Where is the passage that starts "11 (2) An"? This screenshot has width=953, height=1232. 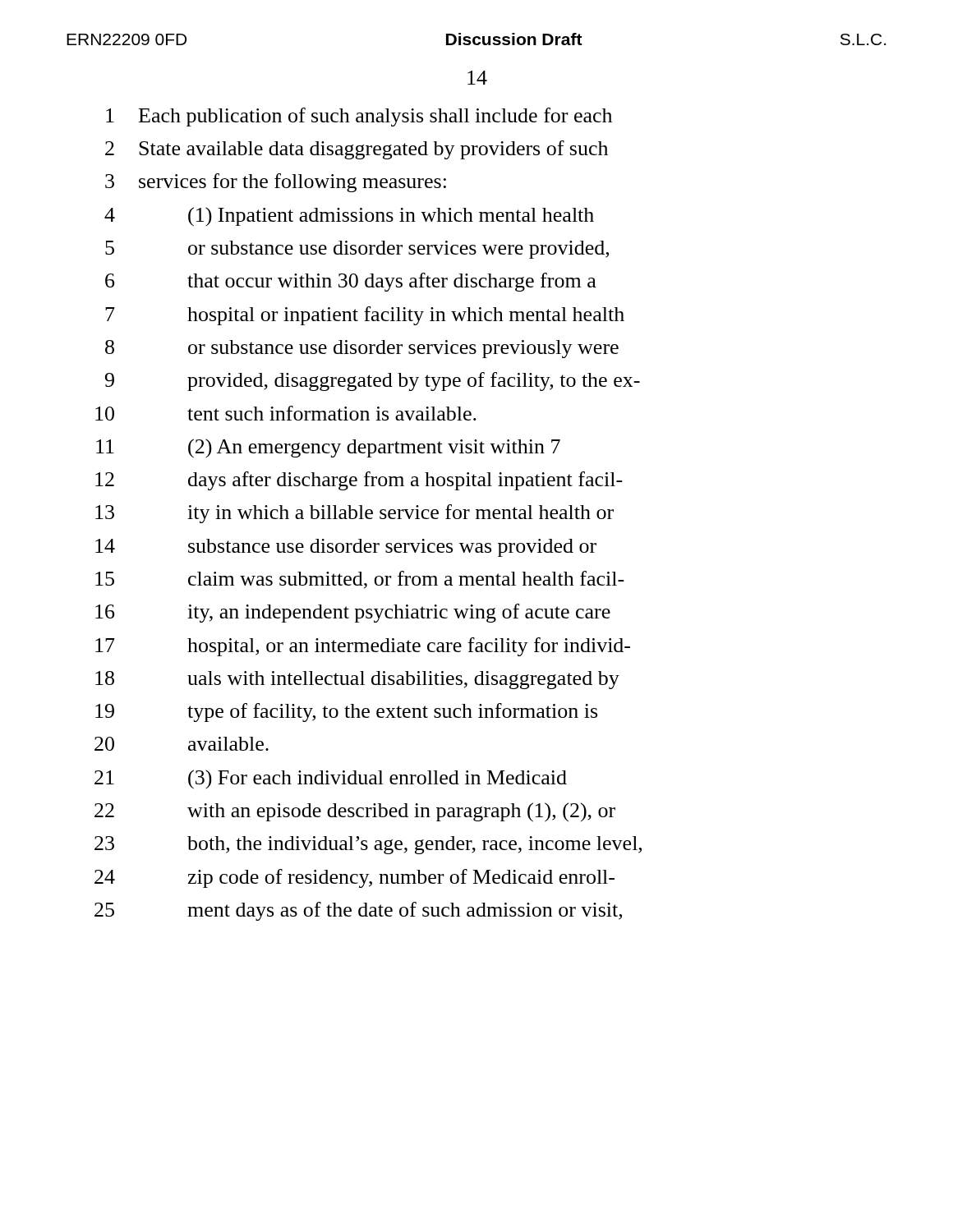(x=476, y=447)
